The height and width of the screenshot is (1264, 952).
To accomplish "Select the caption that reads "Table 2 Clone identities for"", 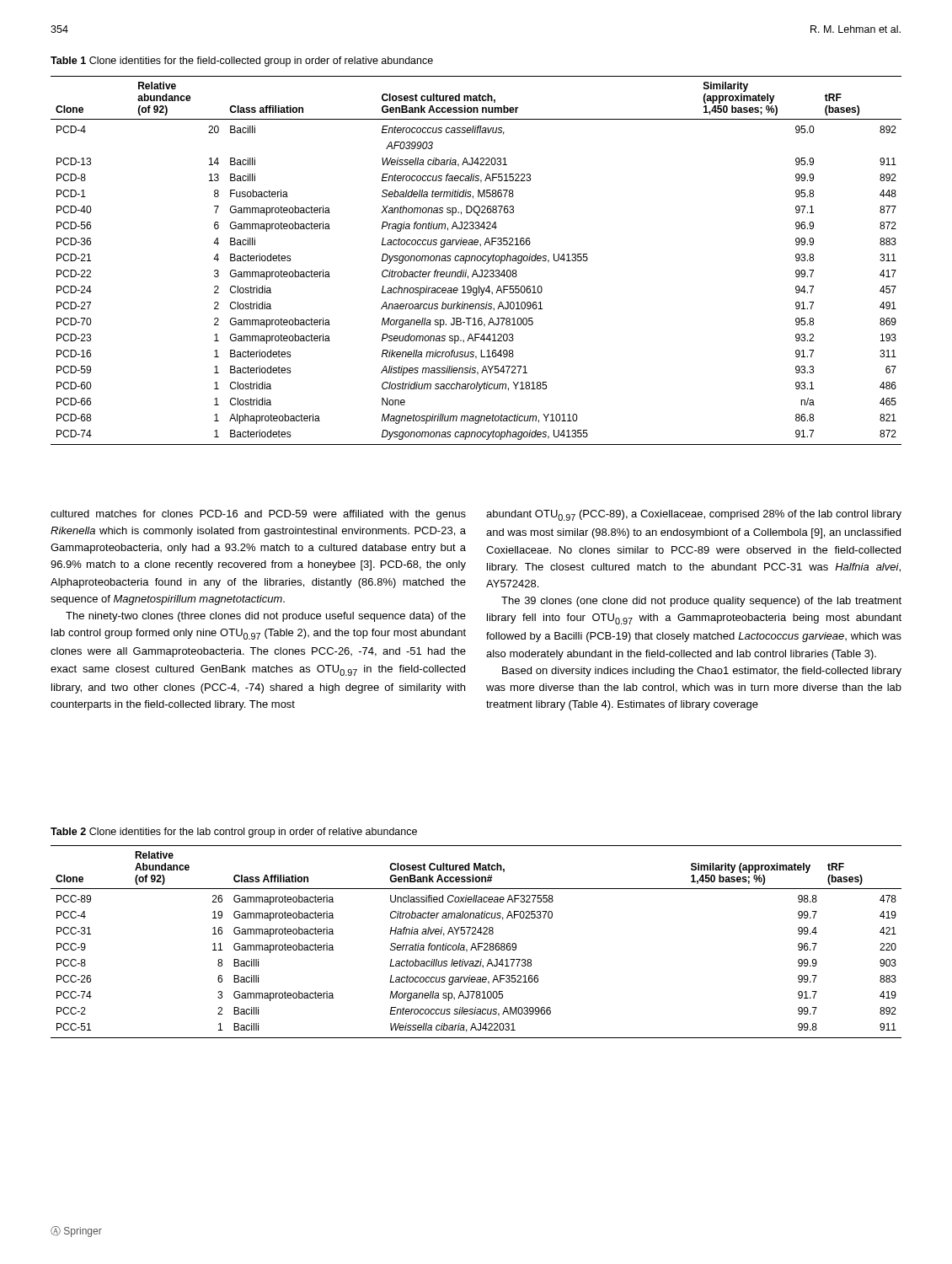I will pos(234,832).
